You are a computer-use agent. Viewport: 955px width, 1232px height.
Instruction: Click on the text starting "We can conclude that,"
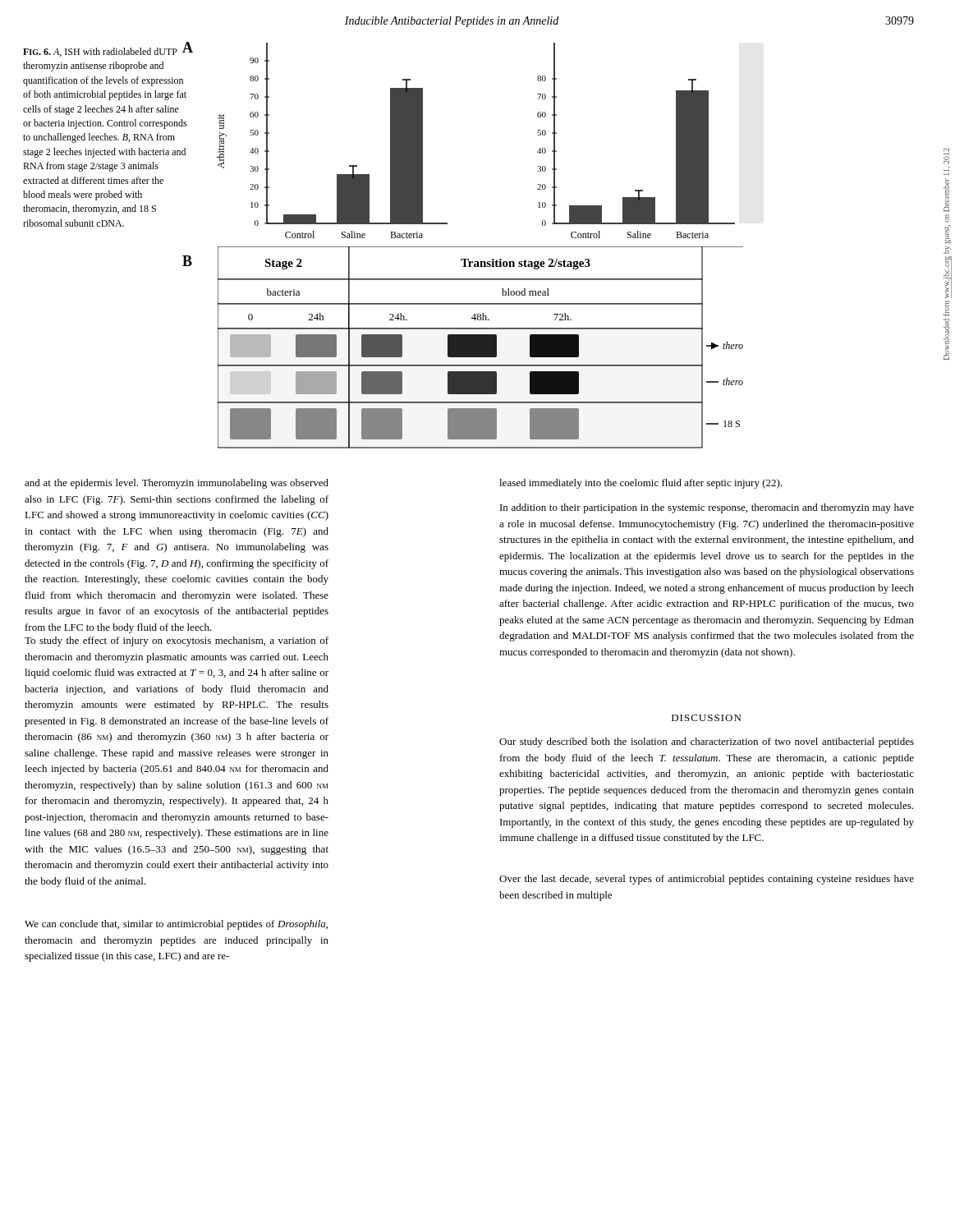pos(177,940)
